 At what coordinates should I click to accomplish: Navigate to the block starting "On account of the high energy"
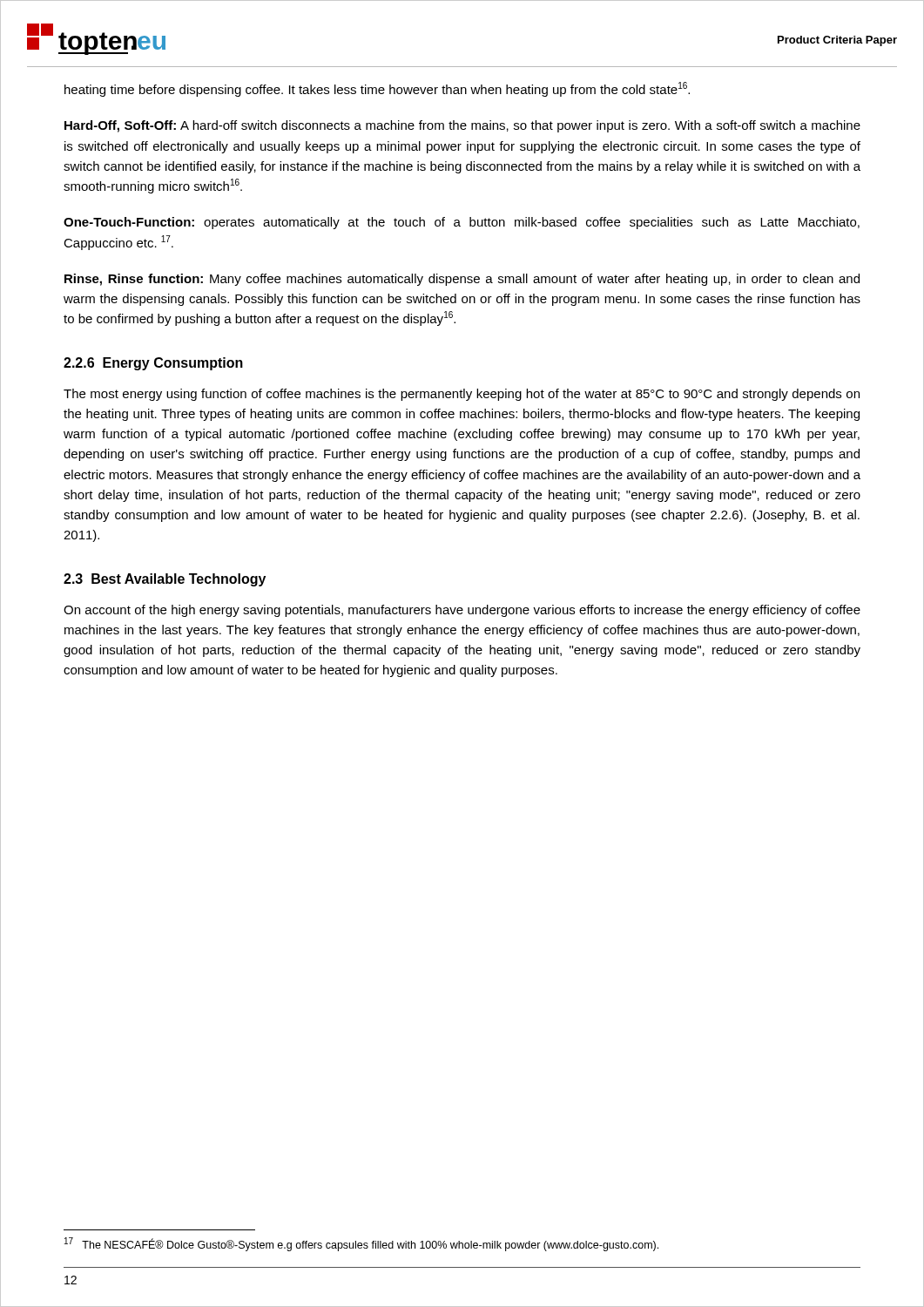coord(462,639)
